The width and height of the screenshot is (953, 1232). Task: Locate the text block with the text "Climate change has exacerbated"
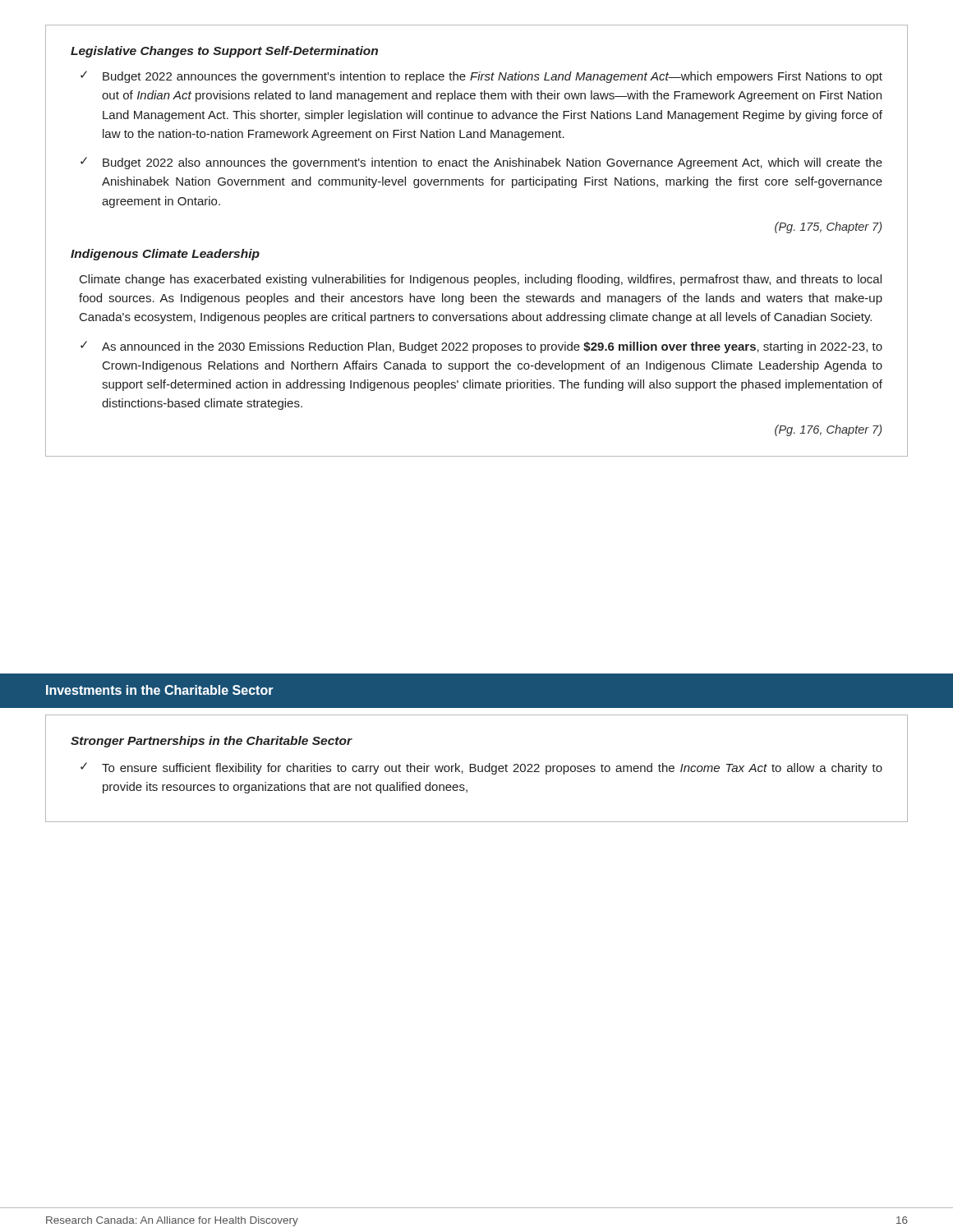pyautogui.click(x=481, y=298)
